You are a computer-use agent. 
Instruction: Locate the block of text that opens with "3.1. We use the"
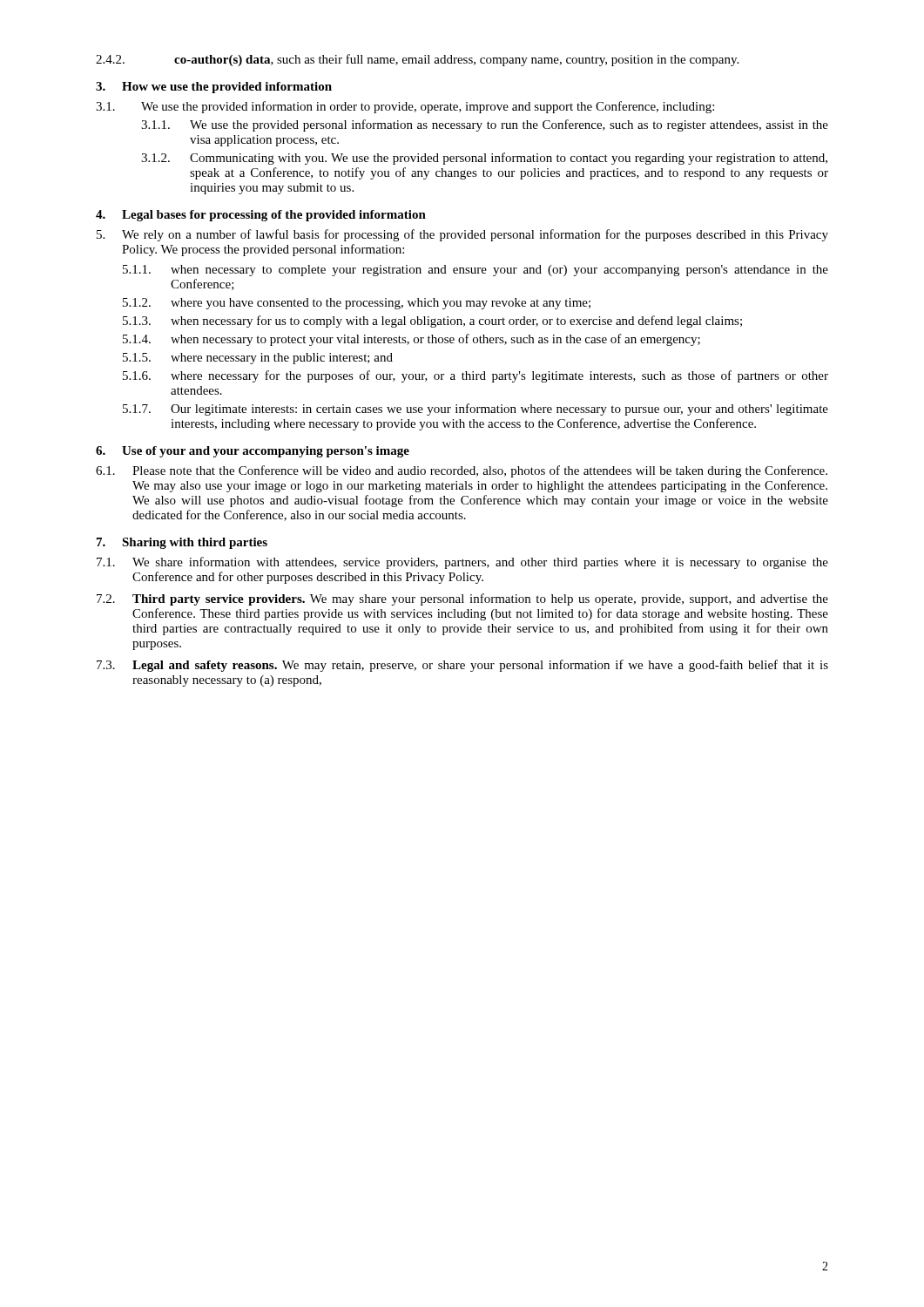[406, 107]
